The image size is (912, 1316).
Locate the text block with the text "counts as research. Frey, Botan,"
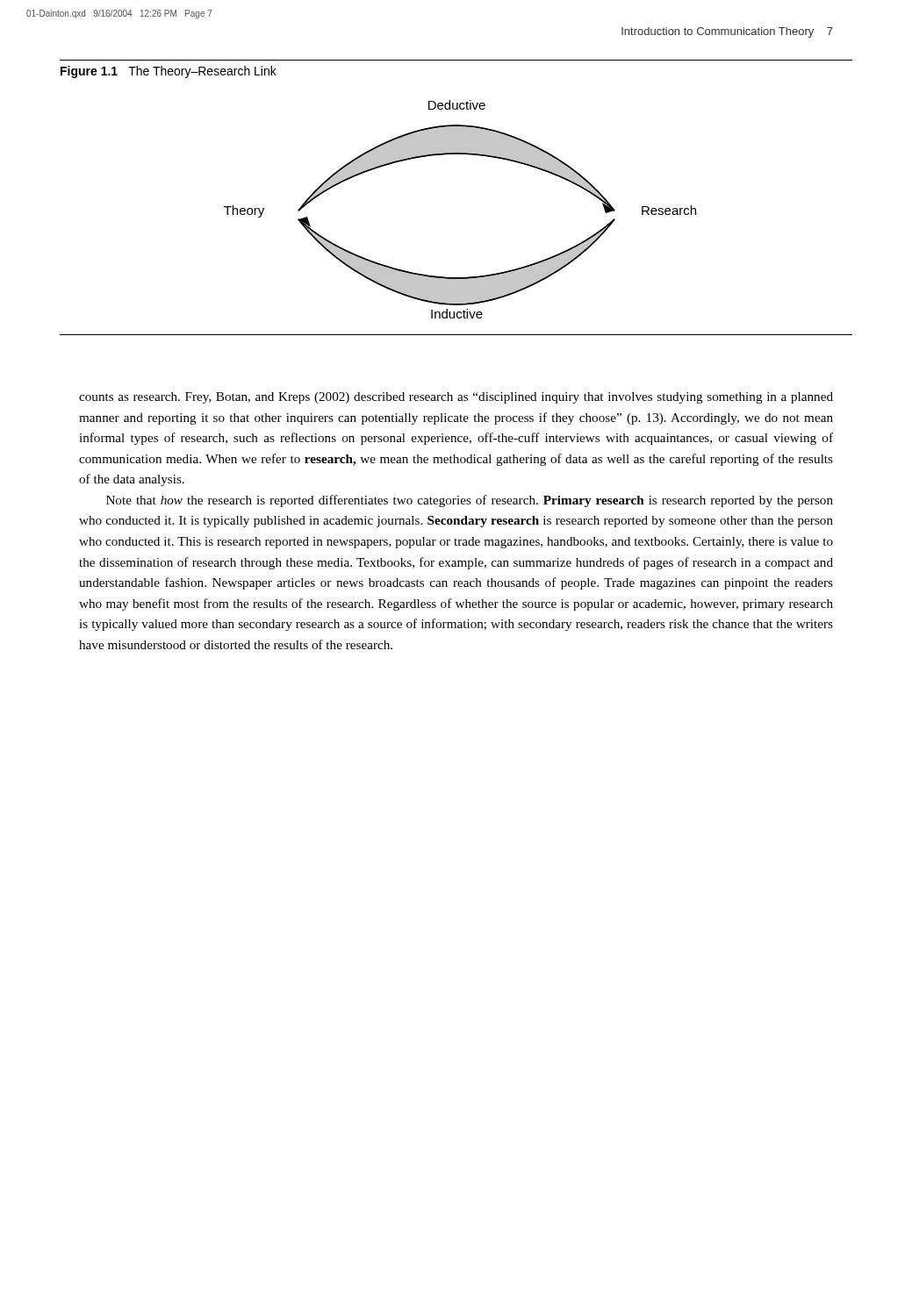[456, 520]
